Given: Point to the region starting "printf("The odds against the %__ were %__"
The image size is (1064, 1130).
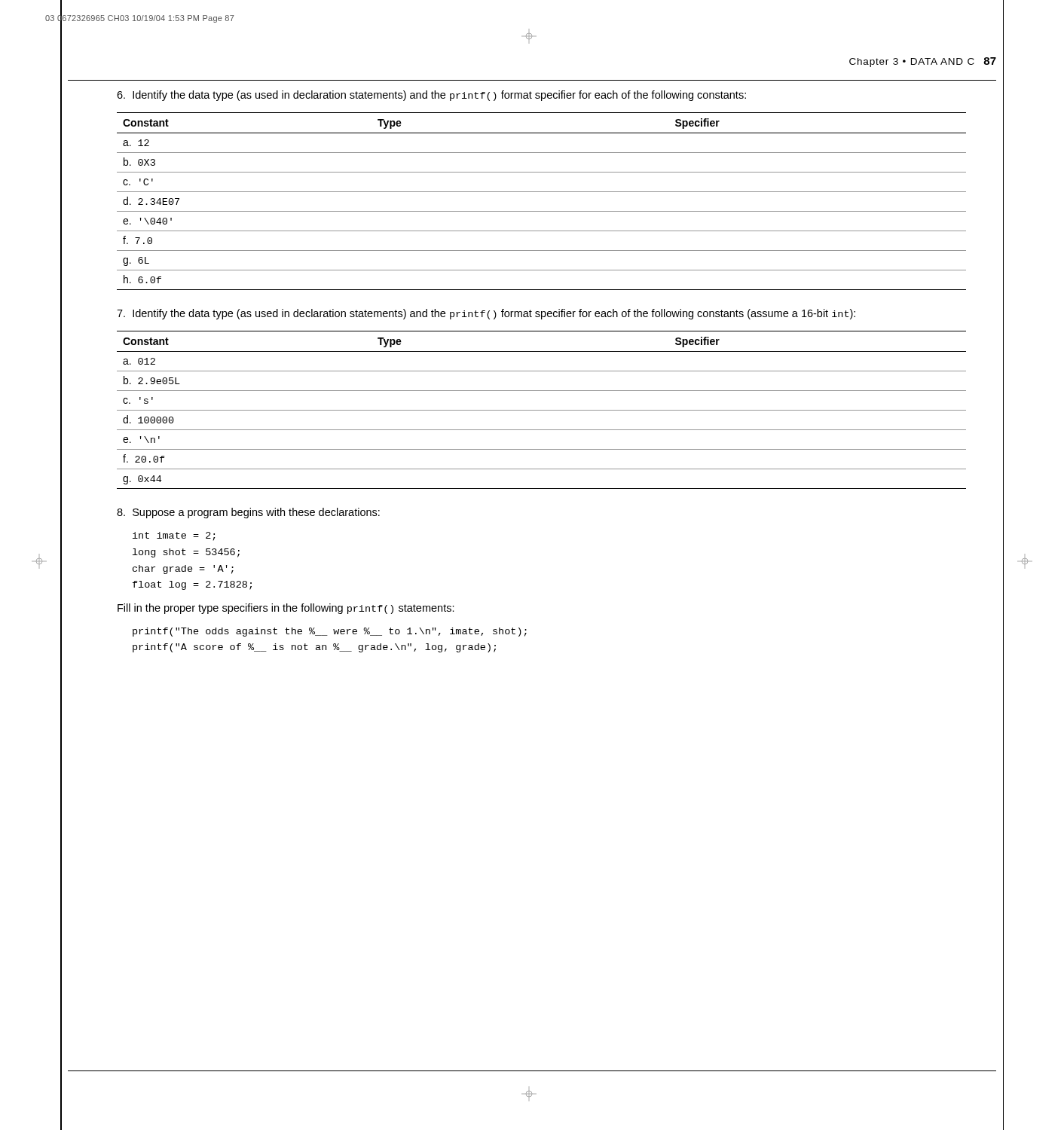Looking at the screenshot, I should pyautogui.click(x=330, y=639).
